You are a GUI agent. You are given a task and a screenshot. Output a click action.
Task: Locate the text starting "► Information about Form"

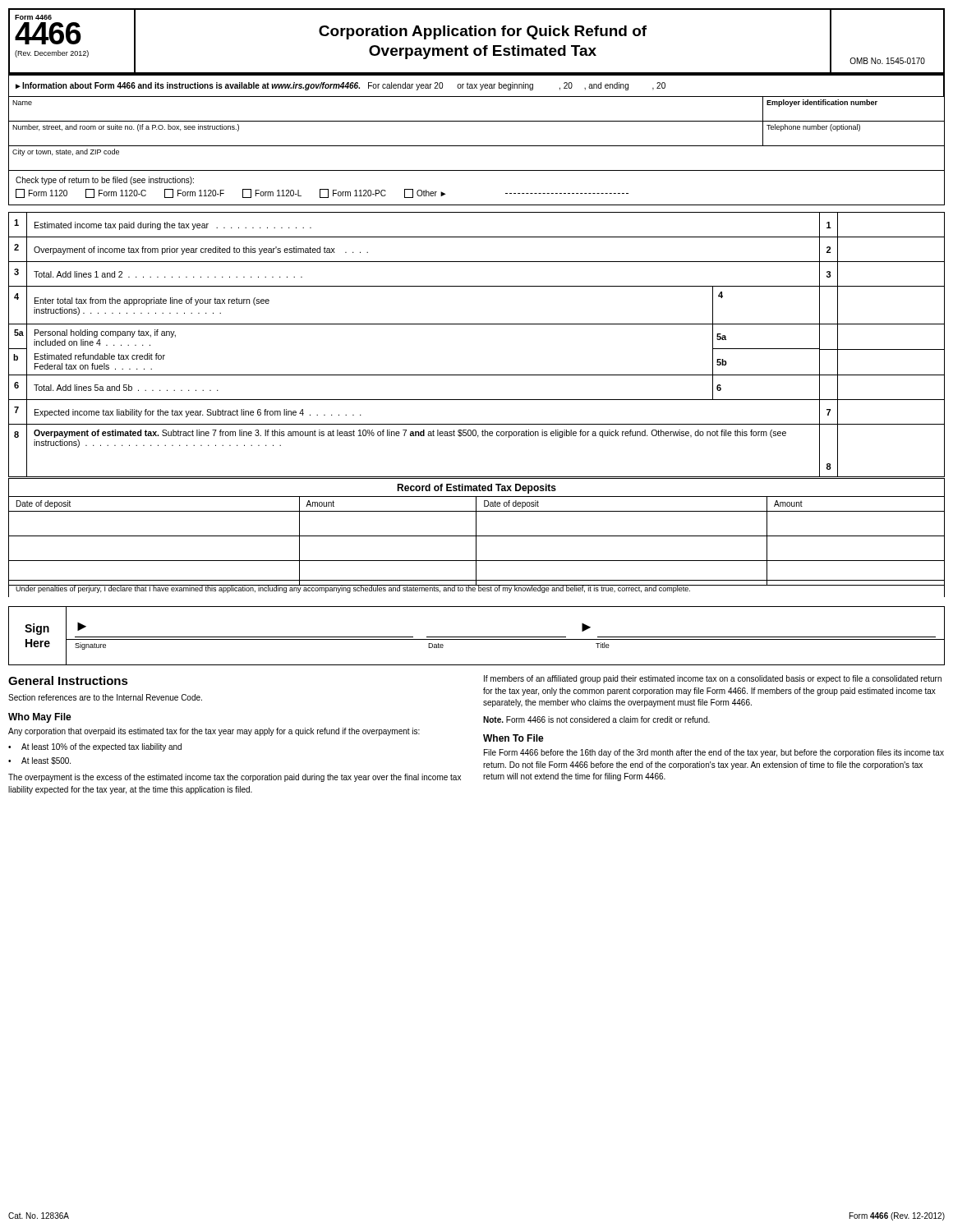[x=476, y=86]
